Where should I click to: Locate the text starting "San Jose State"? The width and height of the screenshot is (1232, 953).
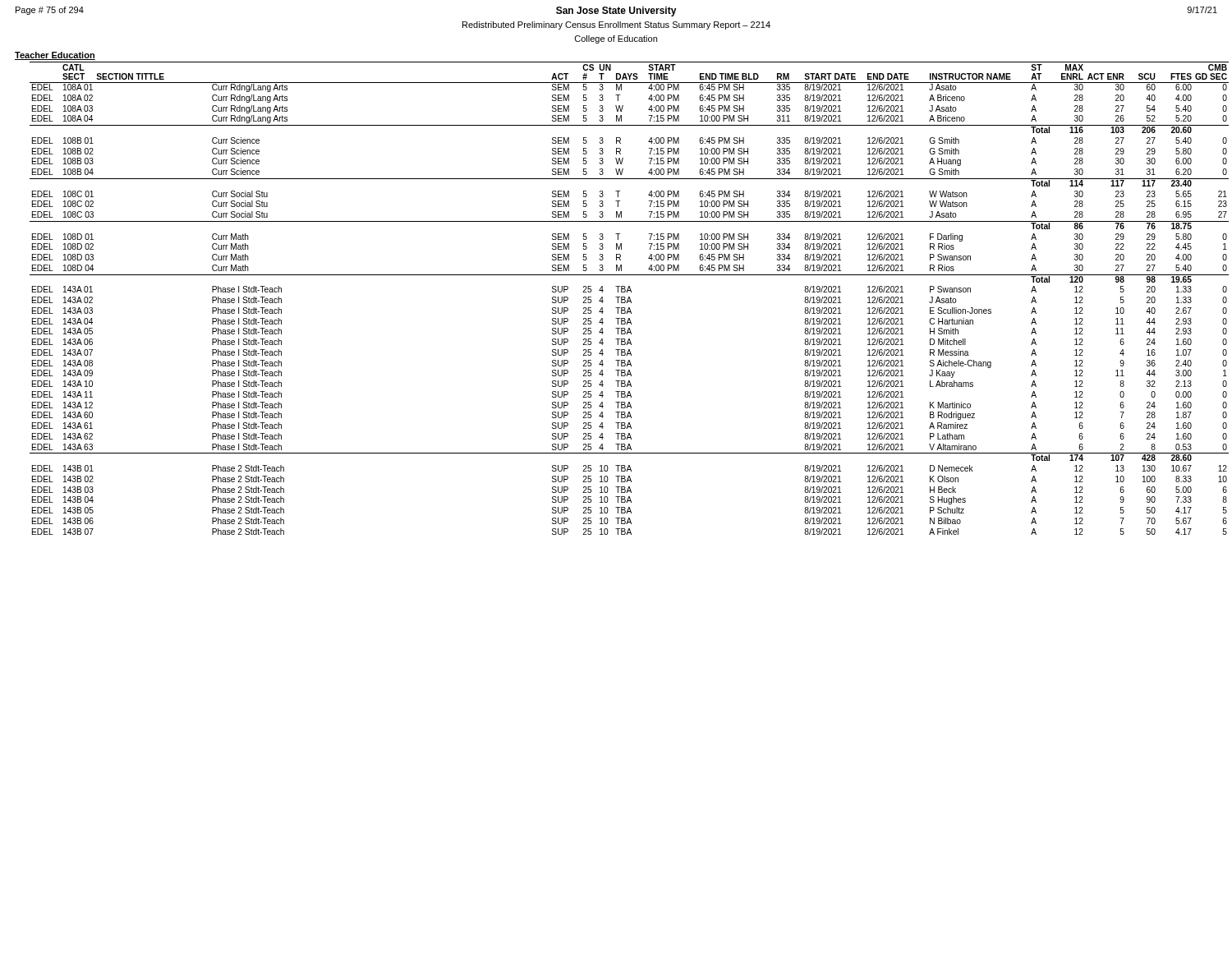coord(616,24)
